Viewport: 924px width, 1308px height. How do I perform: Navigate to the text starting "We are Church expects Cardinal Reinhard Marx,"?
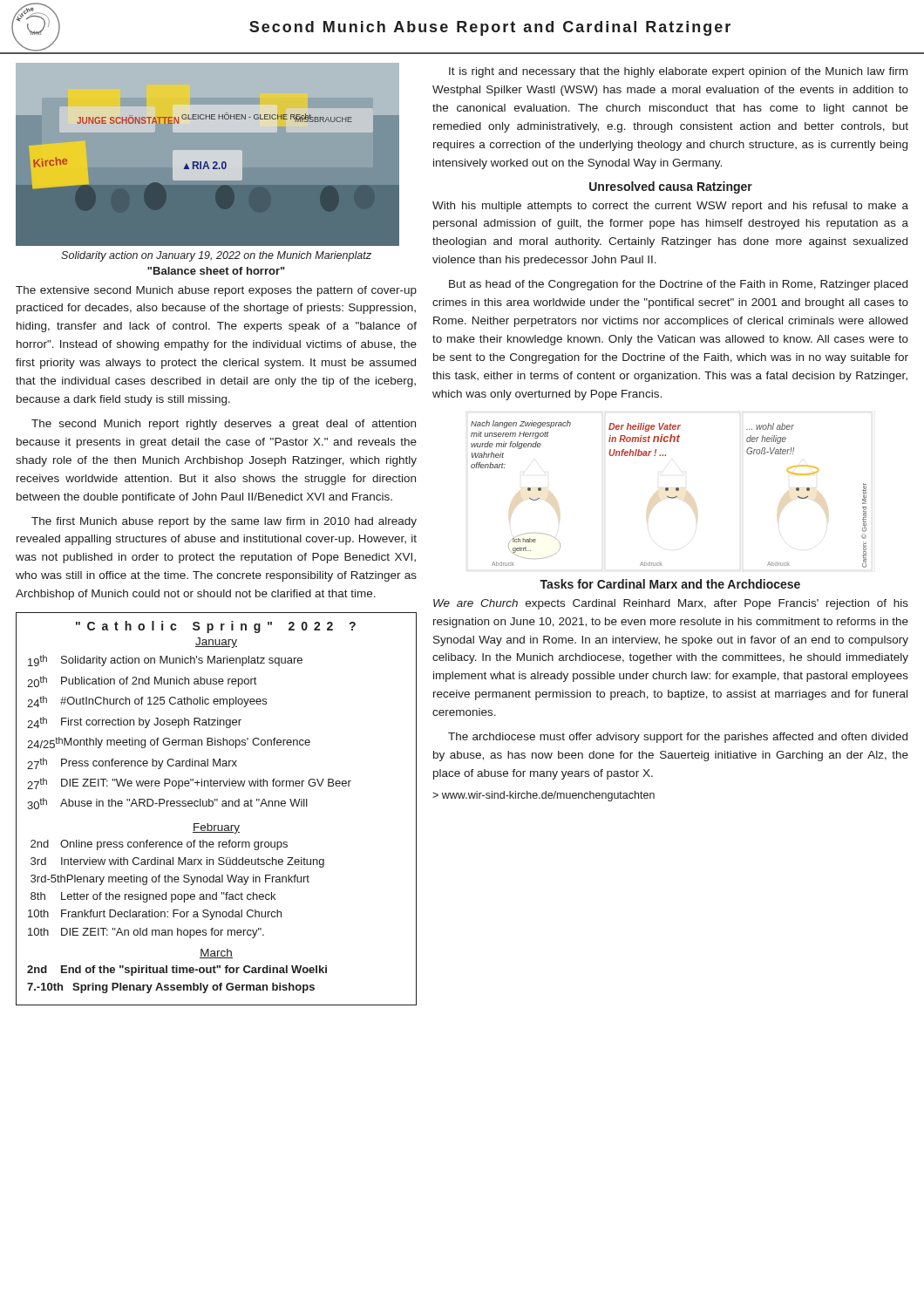(670, 689)
